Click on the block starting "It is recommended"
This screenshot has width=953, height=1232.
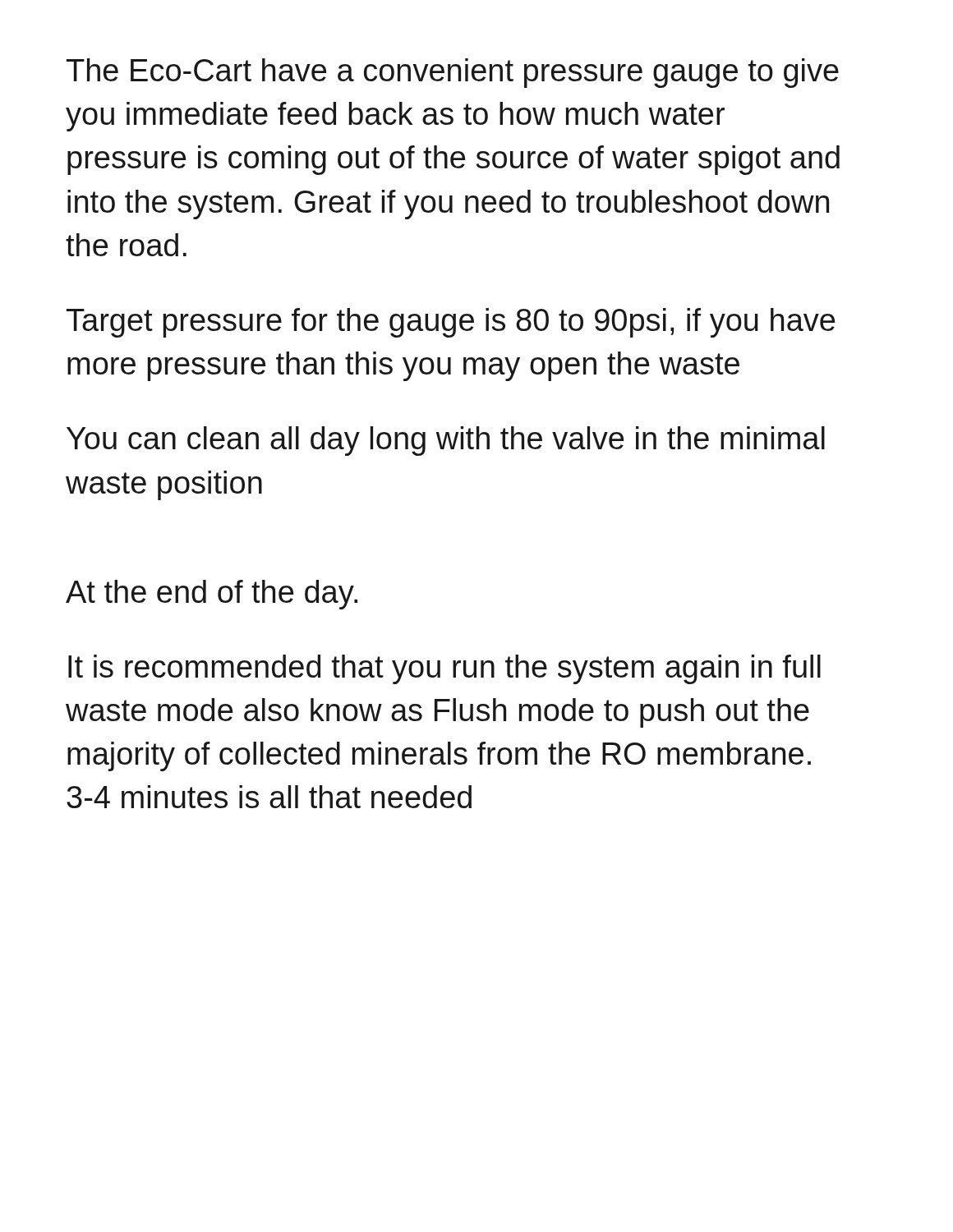(444, 732)
